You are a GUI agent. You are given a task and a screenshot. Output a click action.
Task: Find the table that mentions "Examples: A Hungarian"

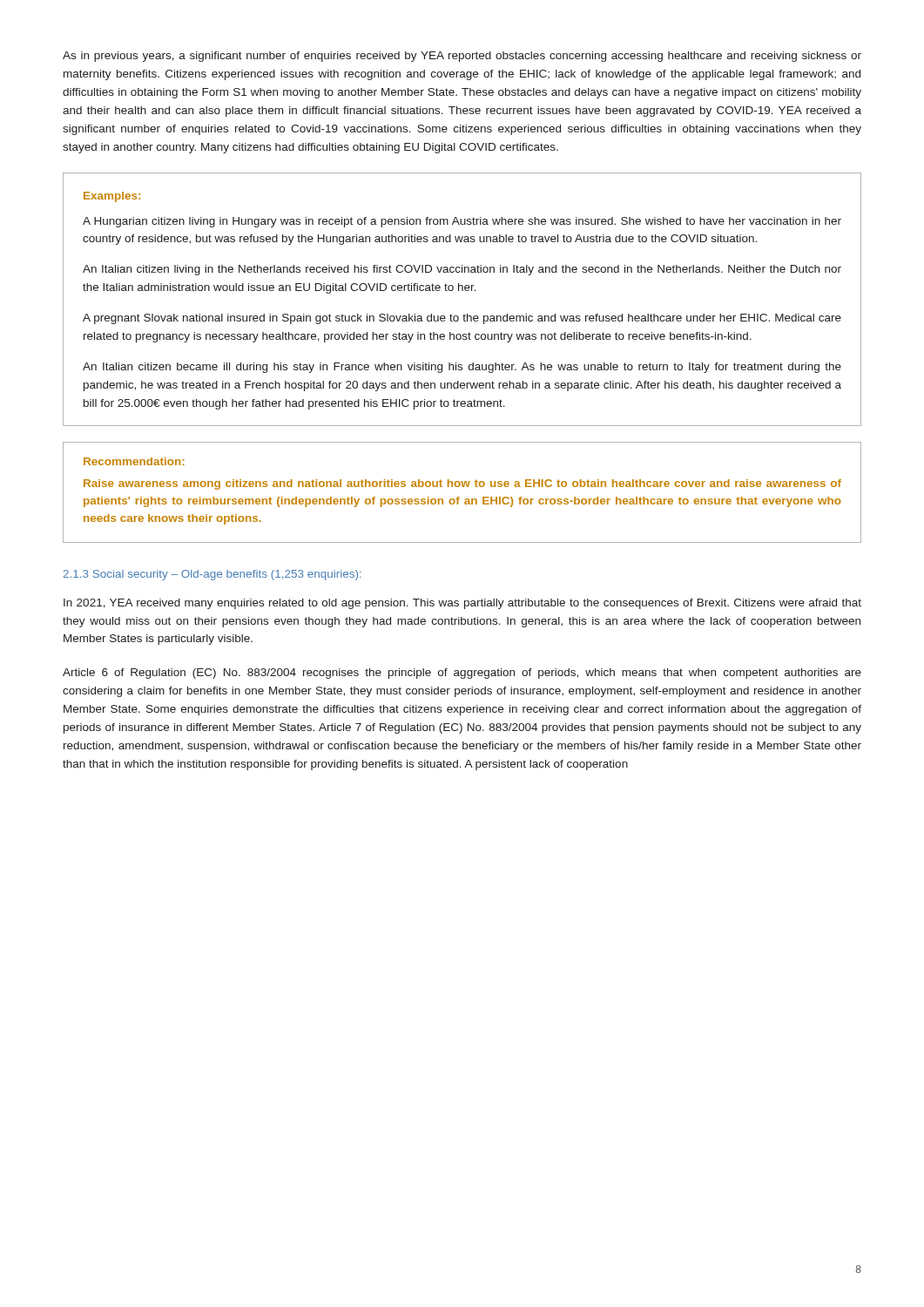tap(462, 299)
